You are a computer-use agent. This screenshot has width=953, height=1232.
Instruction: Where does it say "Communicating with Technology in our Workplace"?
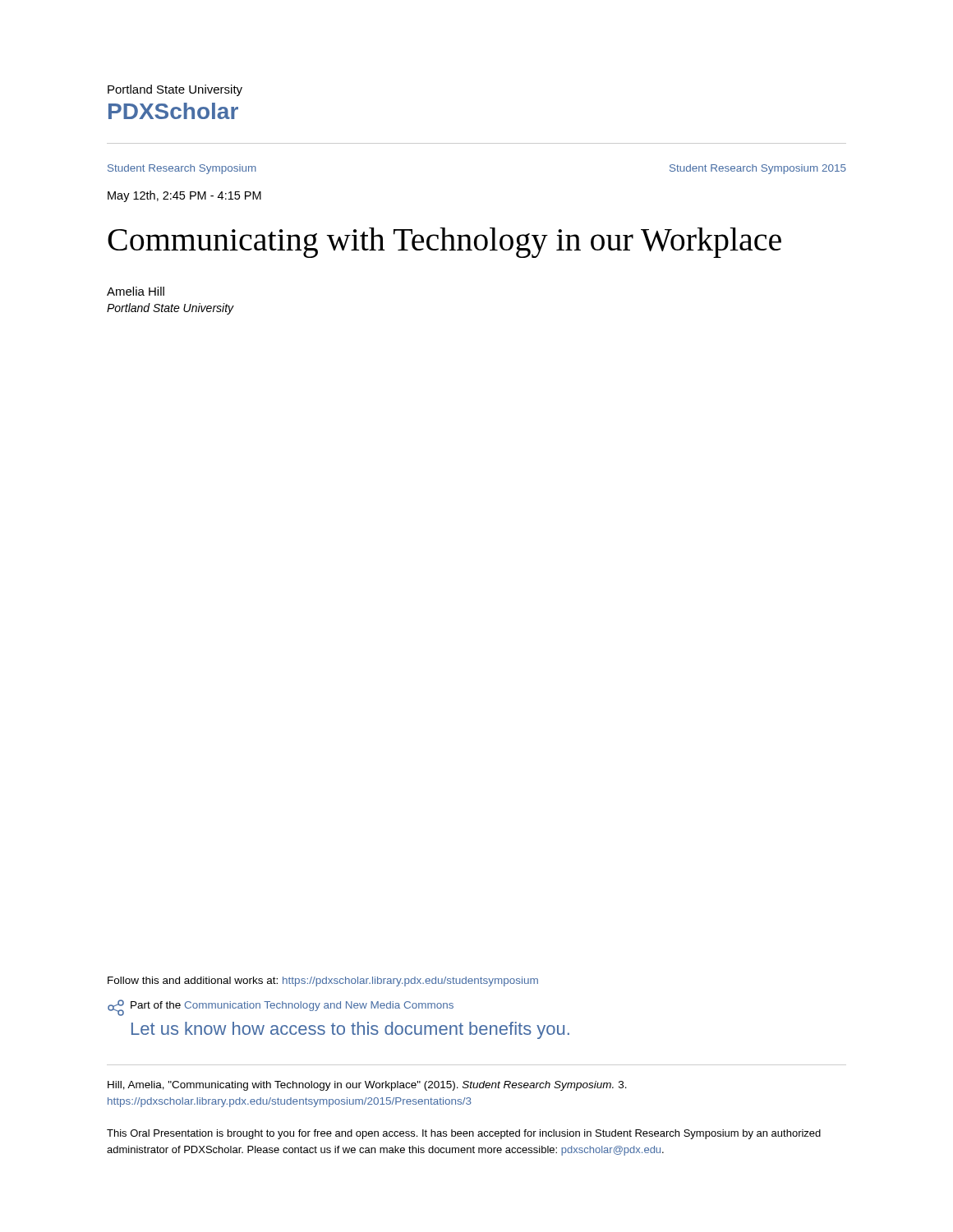point(445,239)
